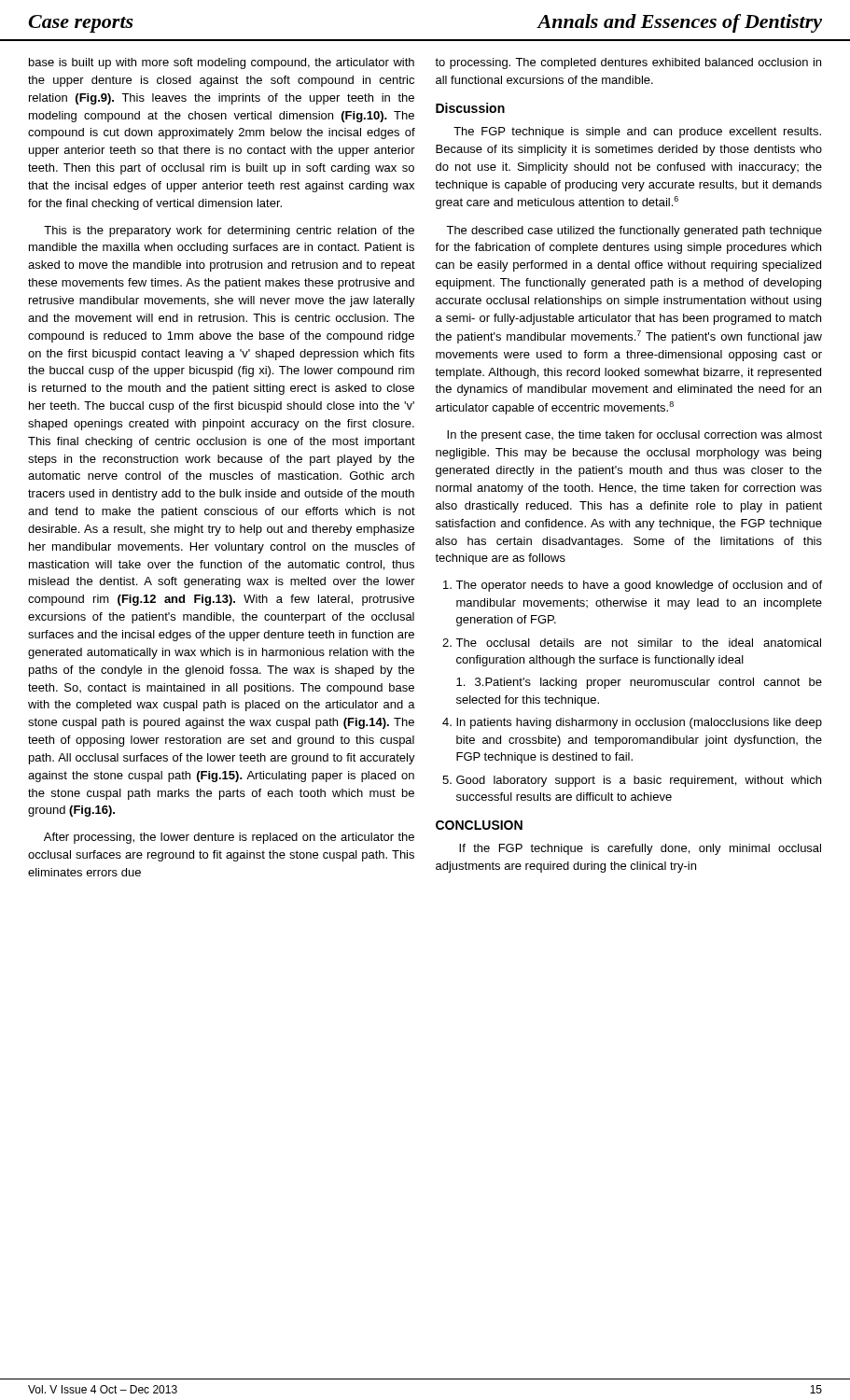Find the block on this page that starts "If the FGP technique"

629,858
